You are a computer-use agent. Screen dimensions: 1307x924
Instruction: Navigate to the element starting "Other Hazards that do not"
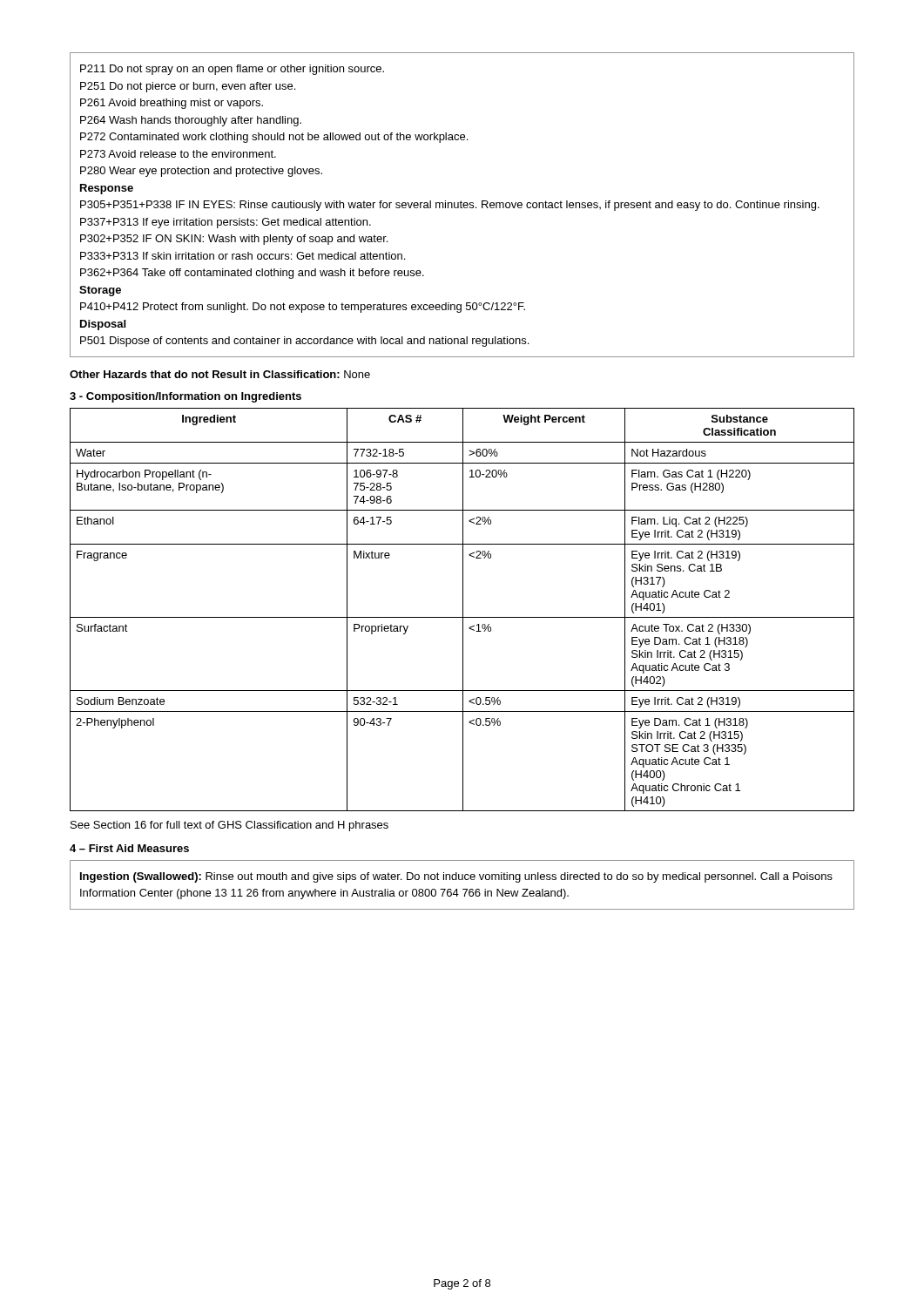pyautogui.click(x=220, y=374)
